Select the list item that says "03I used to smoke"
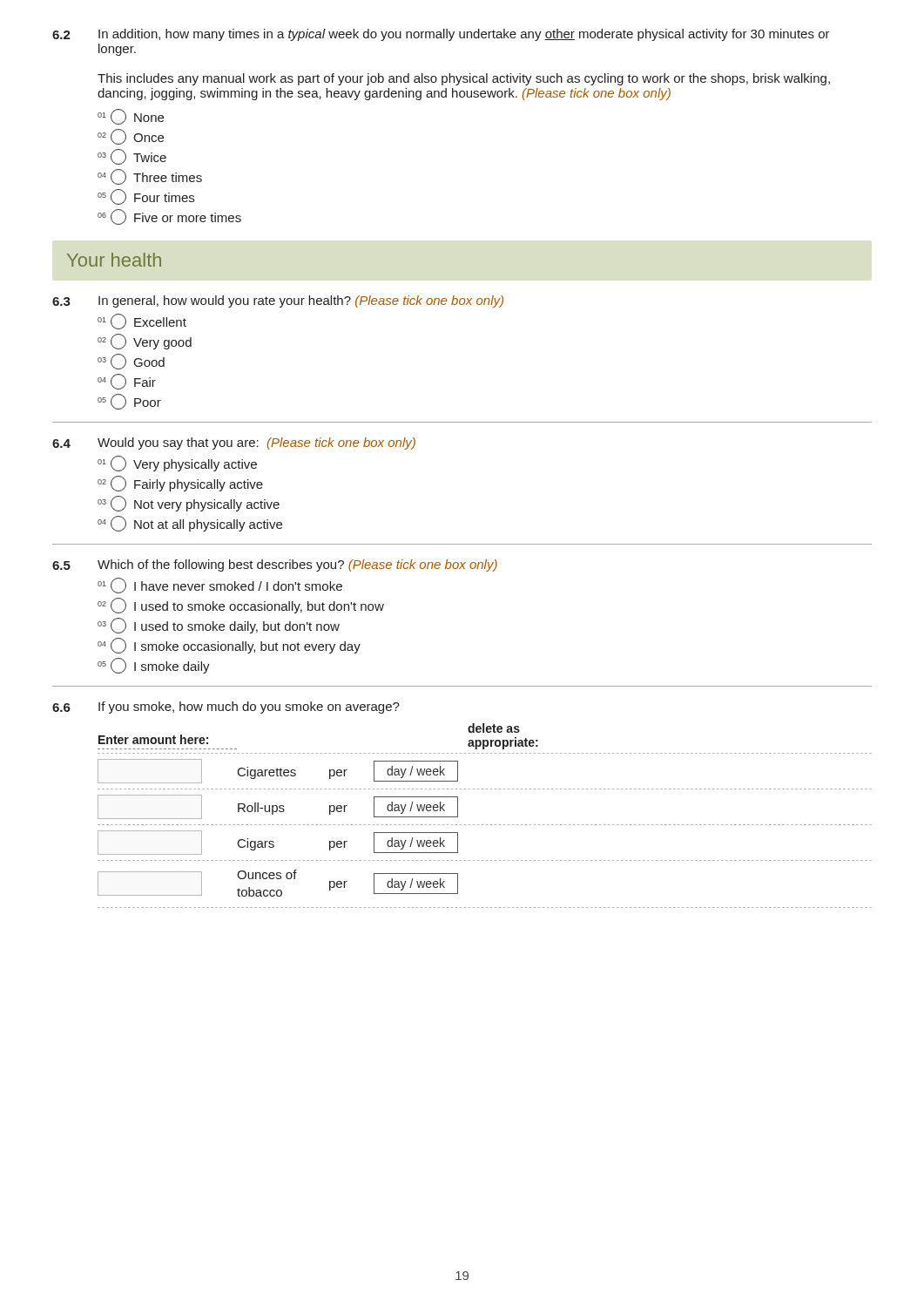Viewport: 924px width, 1307px height. (x=219, y=626)
